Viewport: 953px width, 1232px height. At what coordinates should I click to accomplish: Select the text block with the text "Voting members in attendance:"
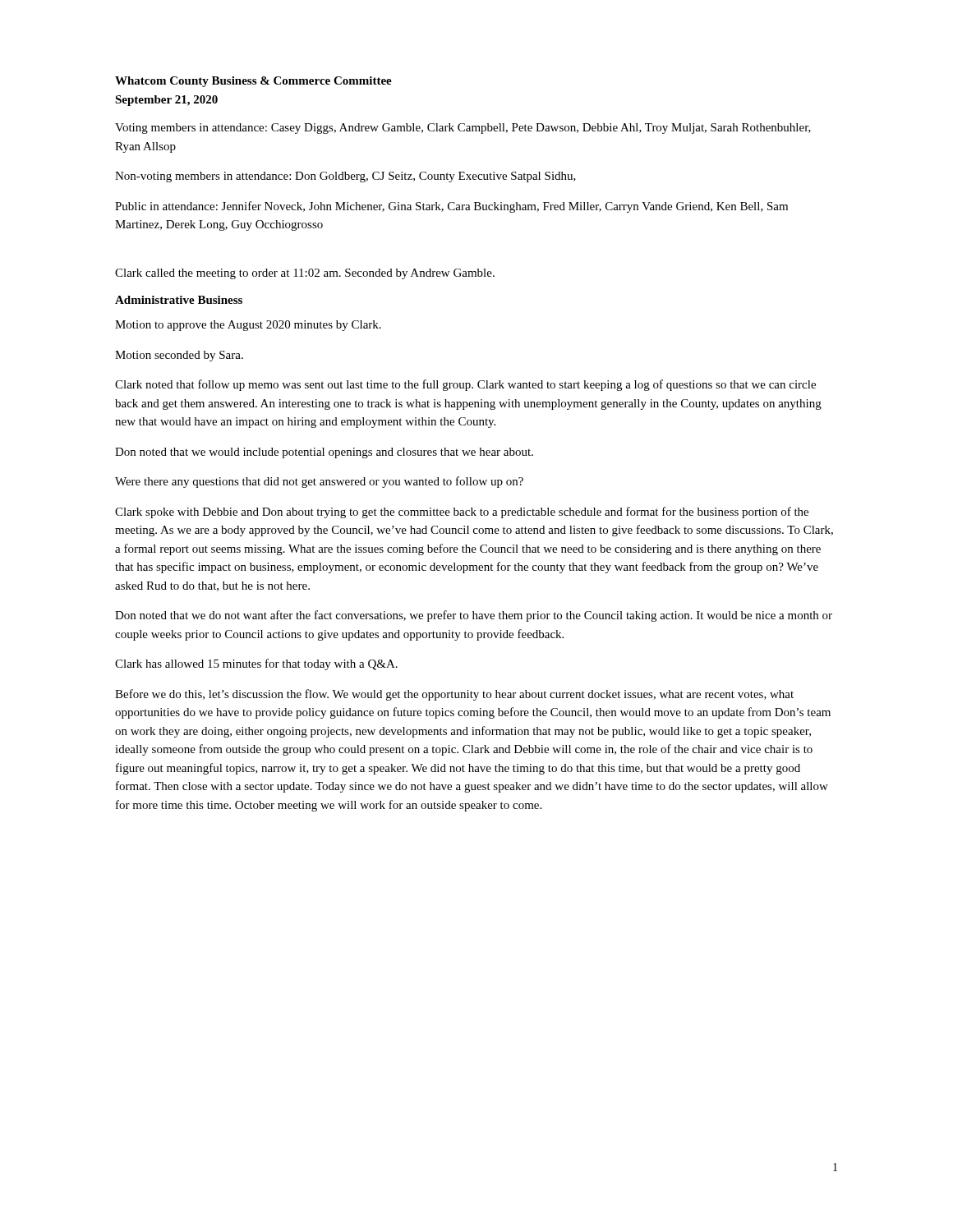463,137
